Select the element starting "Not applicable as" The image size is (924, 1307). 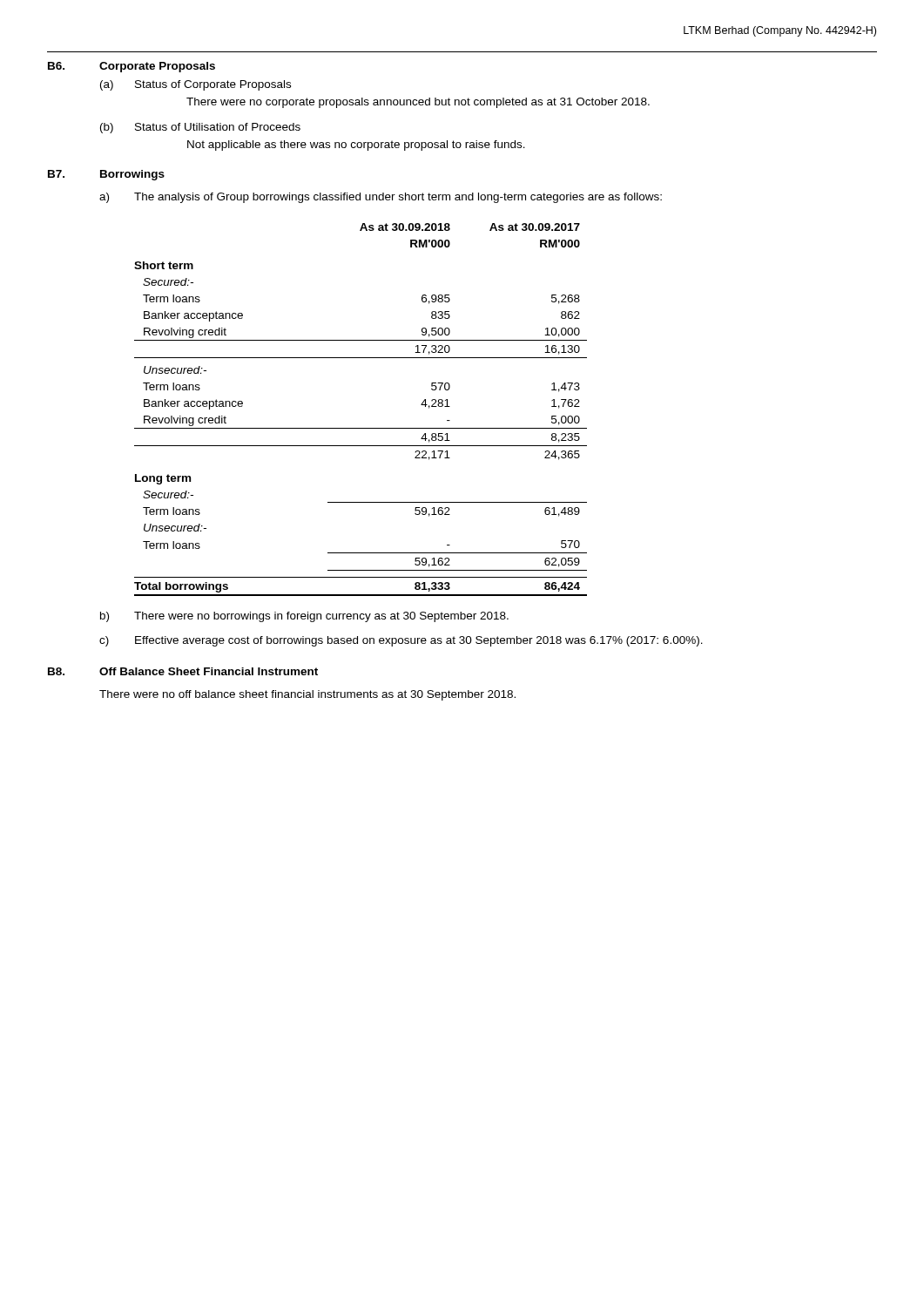tap(356, 144)
